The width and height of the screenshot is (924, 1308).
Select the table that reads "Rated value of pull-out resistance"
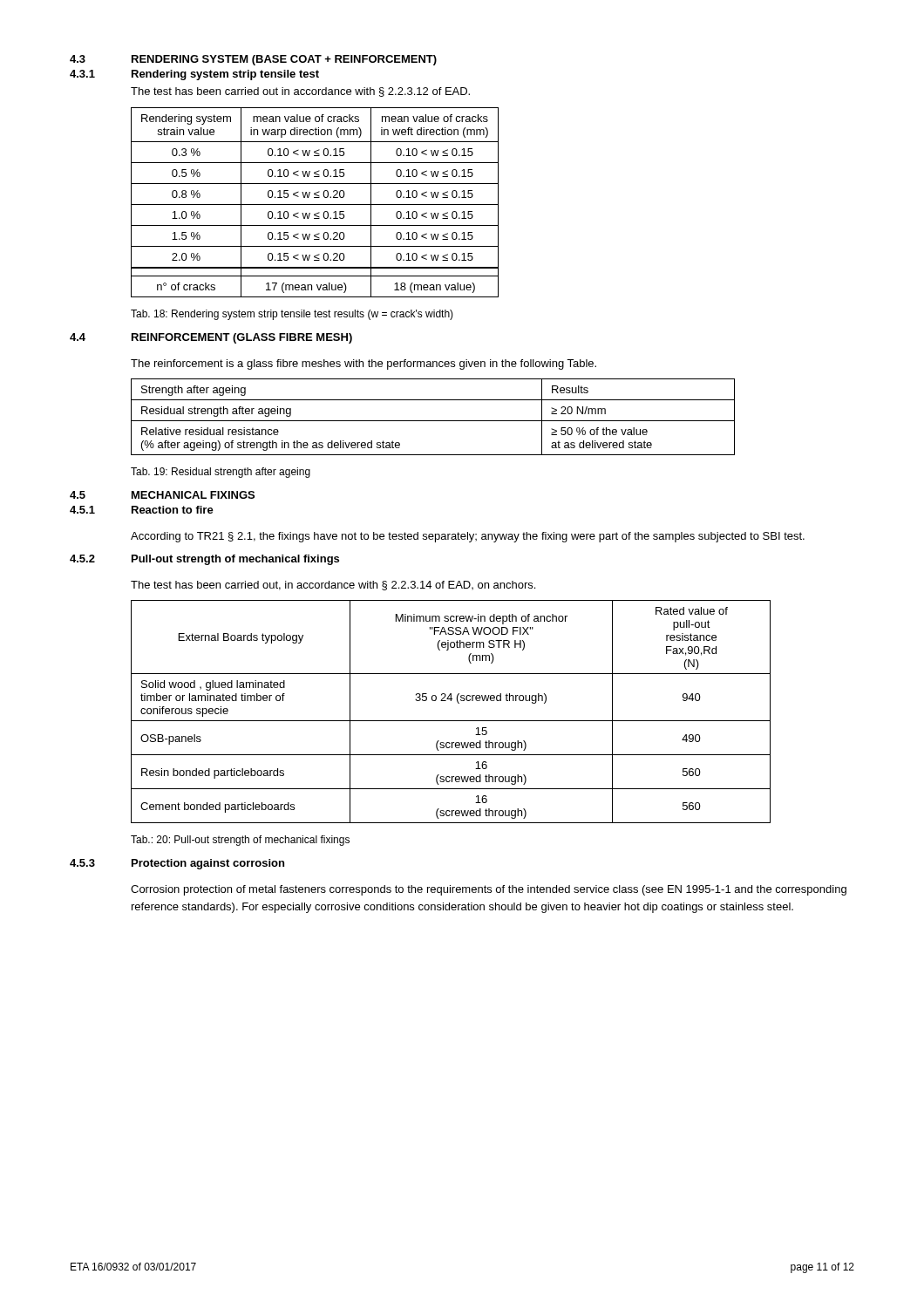coord(492,712)
